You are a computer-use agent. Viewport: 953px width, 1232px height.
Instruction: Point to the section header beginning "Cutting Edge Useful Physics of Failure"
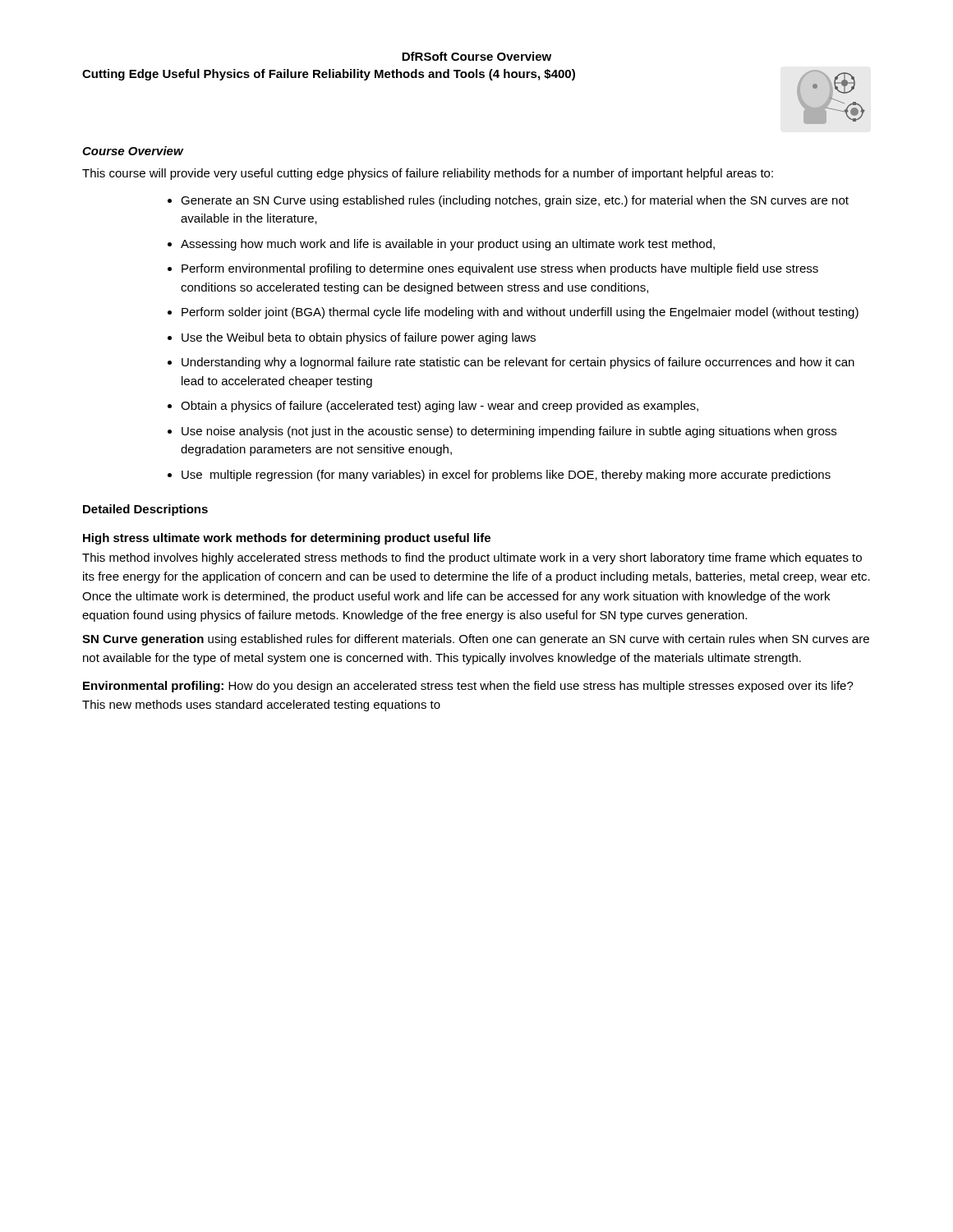point(329,73)
